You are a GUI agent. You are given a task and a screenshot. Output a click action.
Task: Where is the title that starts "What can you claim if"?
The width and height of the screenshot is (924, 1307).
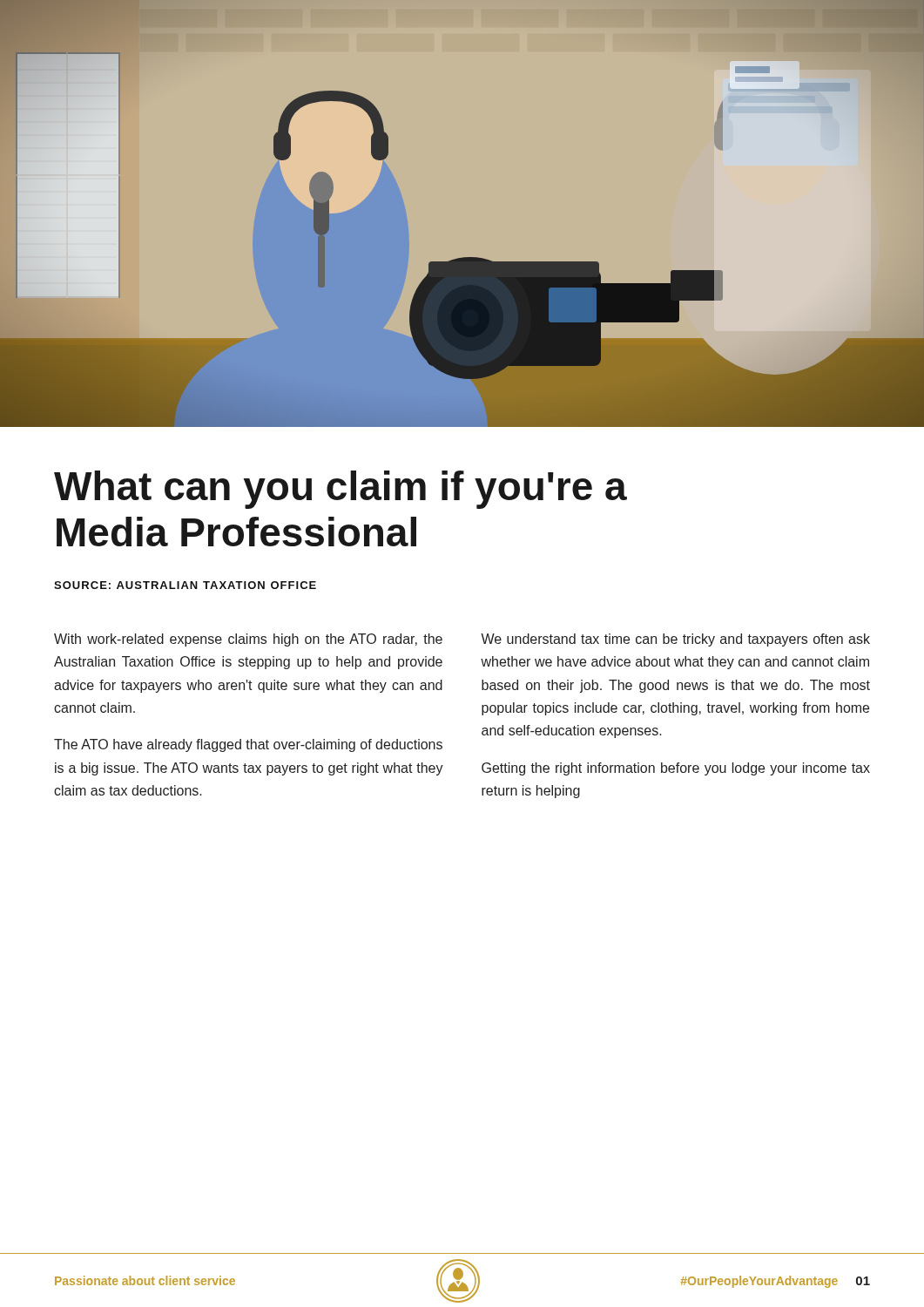462,510
